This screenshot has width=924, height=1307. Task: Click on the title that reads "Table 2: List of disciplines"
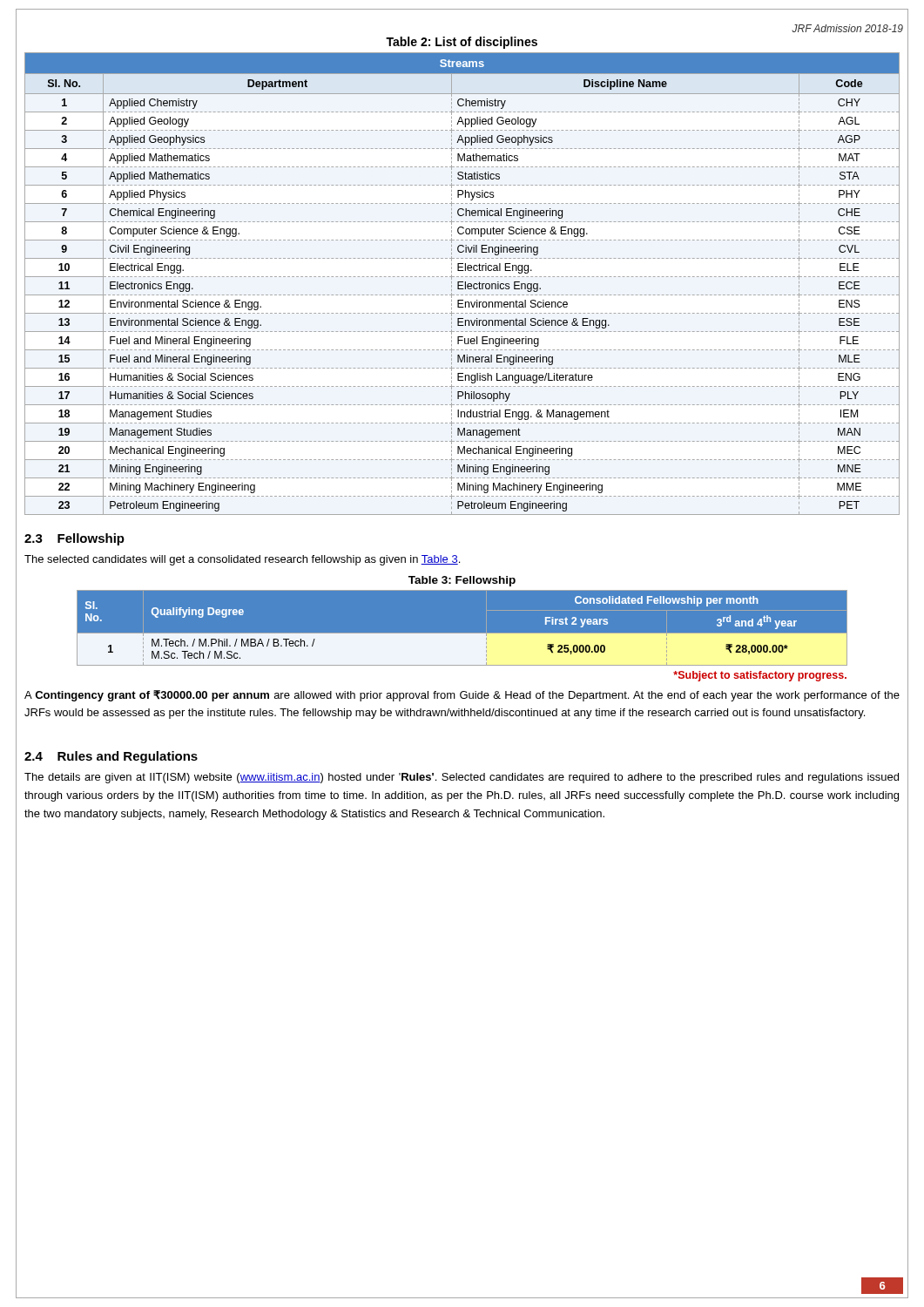pos(462,42)
